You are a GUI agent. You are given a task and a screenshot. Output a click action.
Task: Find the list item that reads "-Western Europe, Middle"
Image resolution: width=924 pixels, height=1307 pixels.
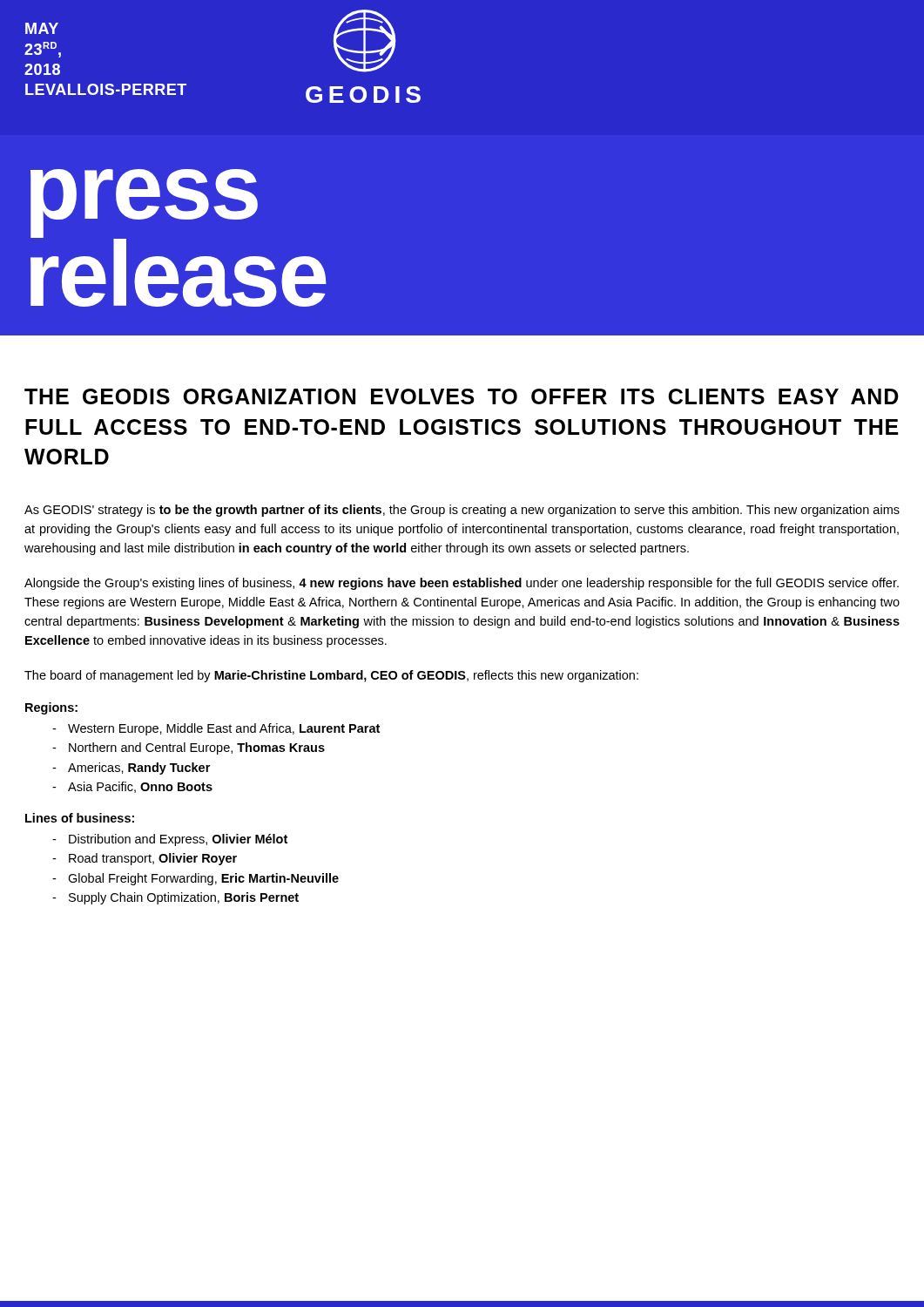(x=224, y=728)
